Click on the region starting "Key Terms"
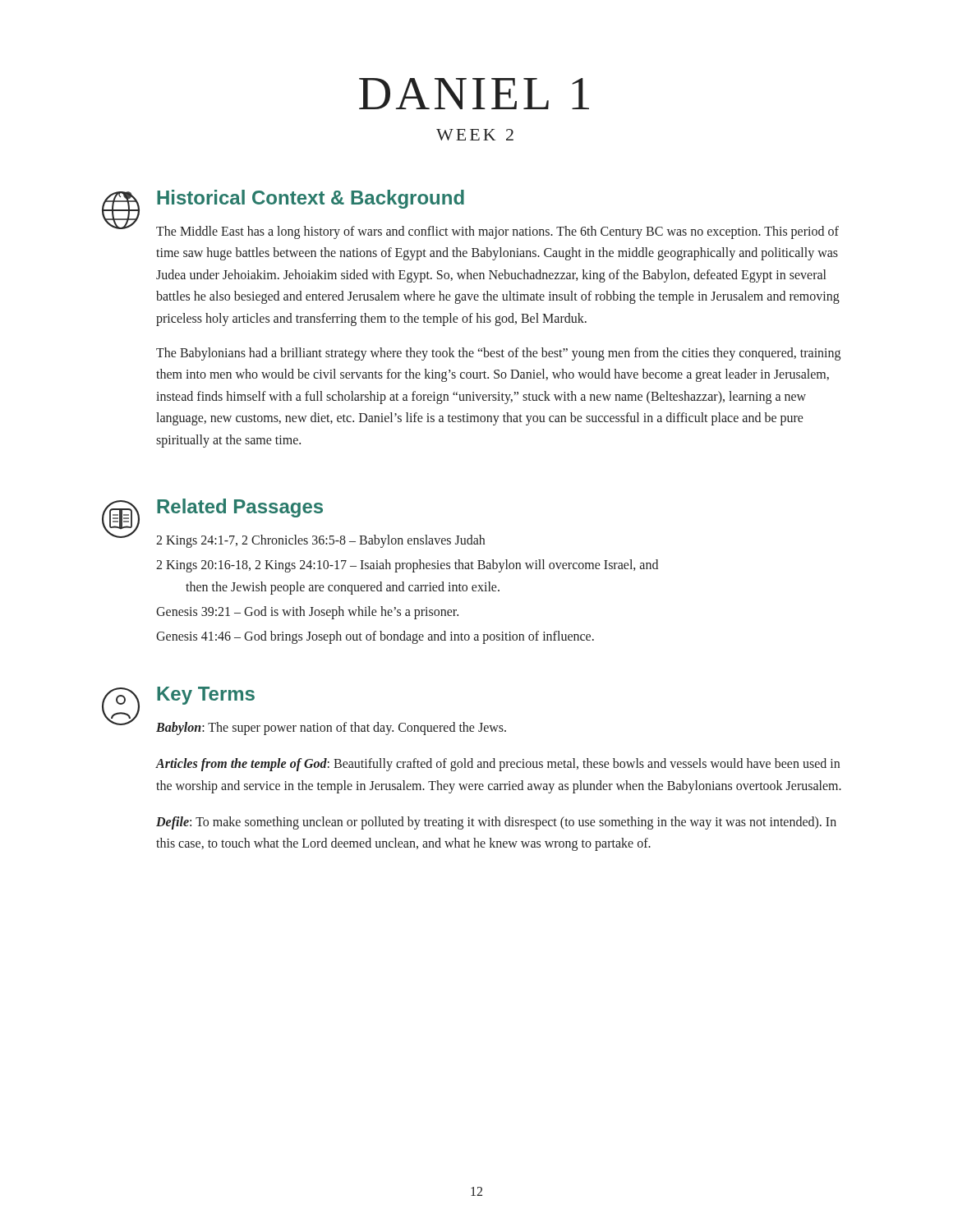This screenshot has width=953, height=1232. tap(206, 693)
